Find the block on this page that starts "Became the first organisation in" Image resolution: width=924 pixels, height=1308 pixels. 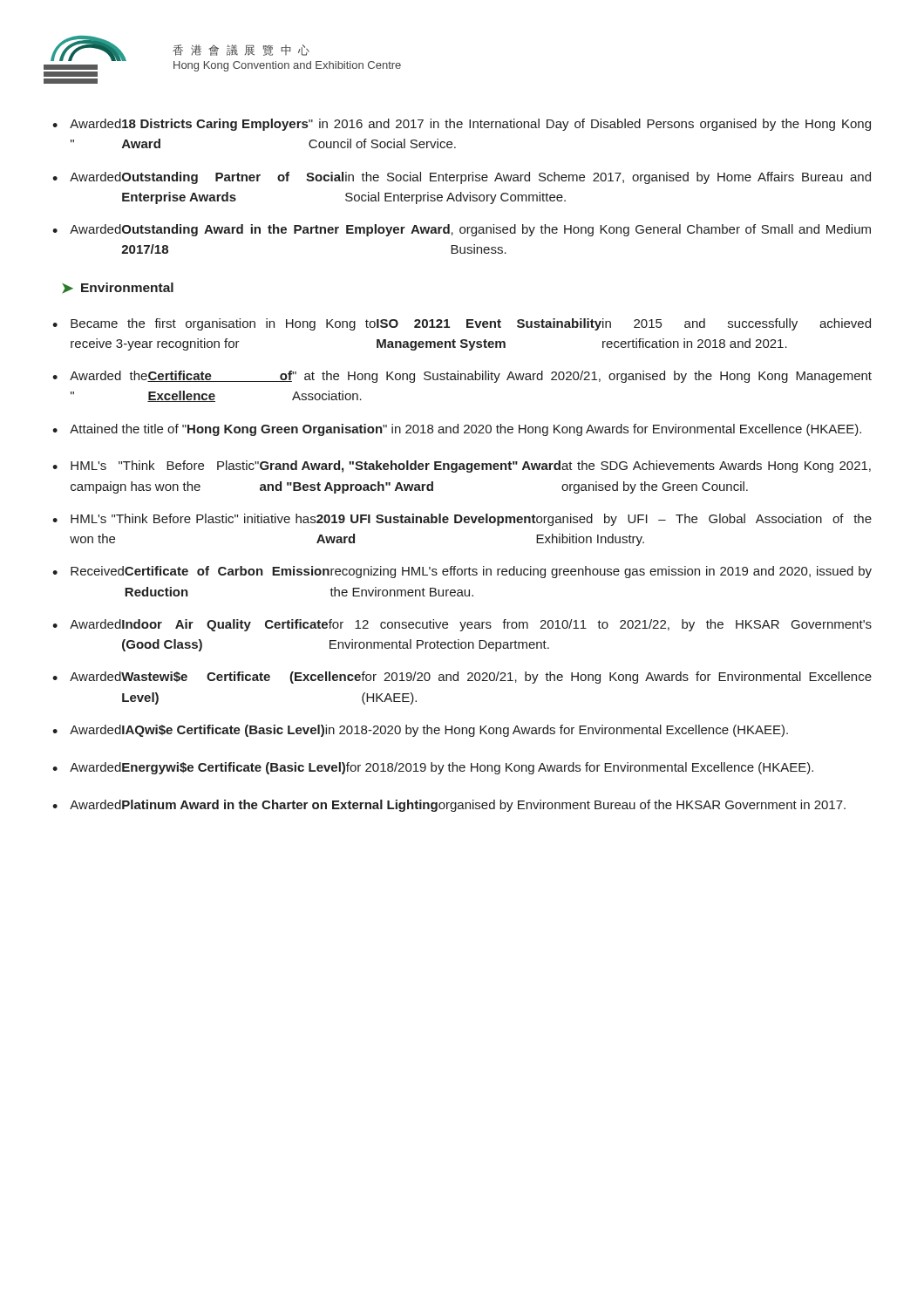pos(471,333)
